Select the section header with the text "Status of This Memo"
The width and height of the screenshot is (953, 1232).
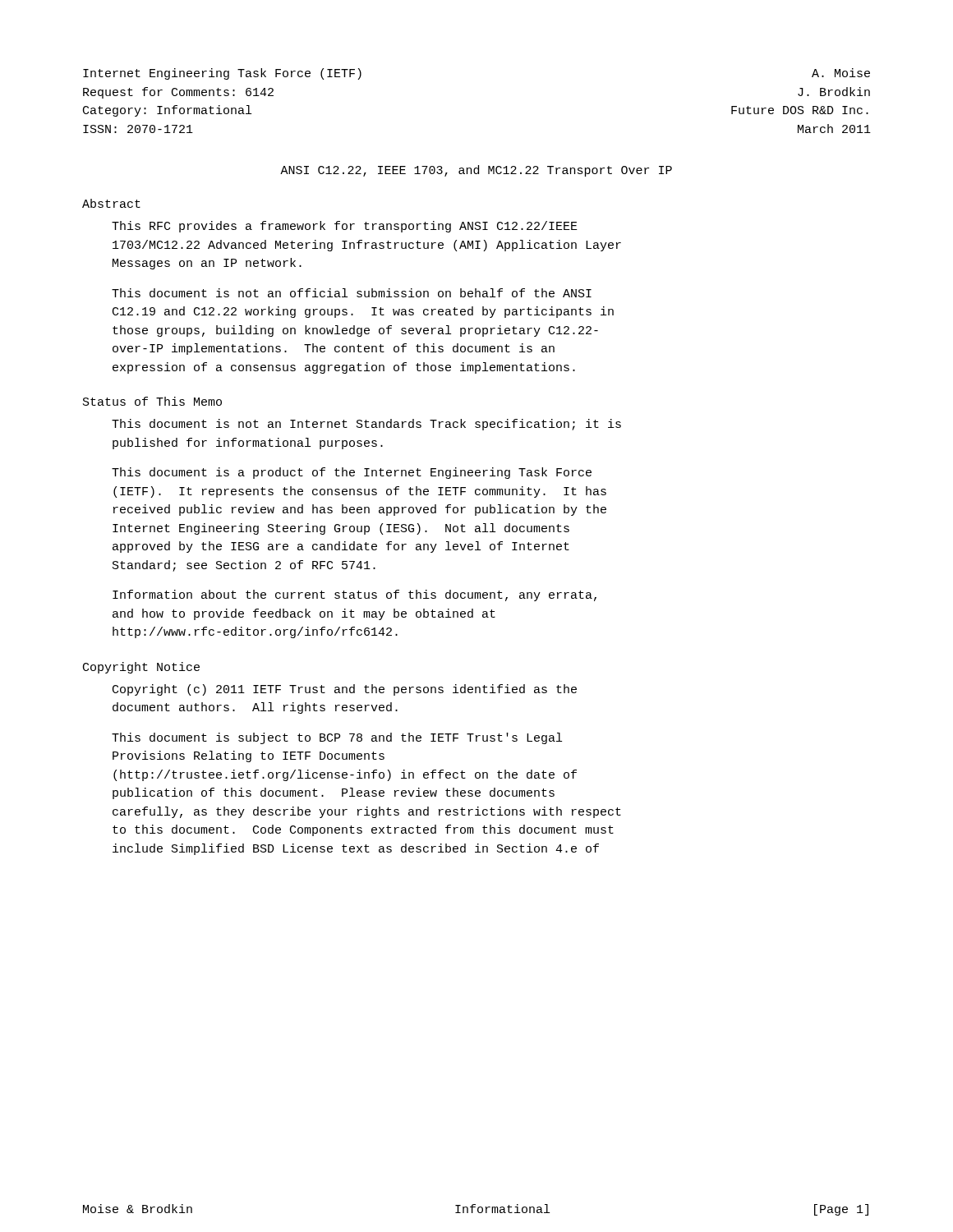pos(152,403)
